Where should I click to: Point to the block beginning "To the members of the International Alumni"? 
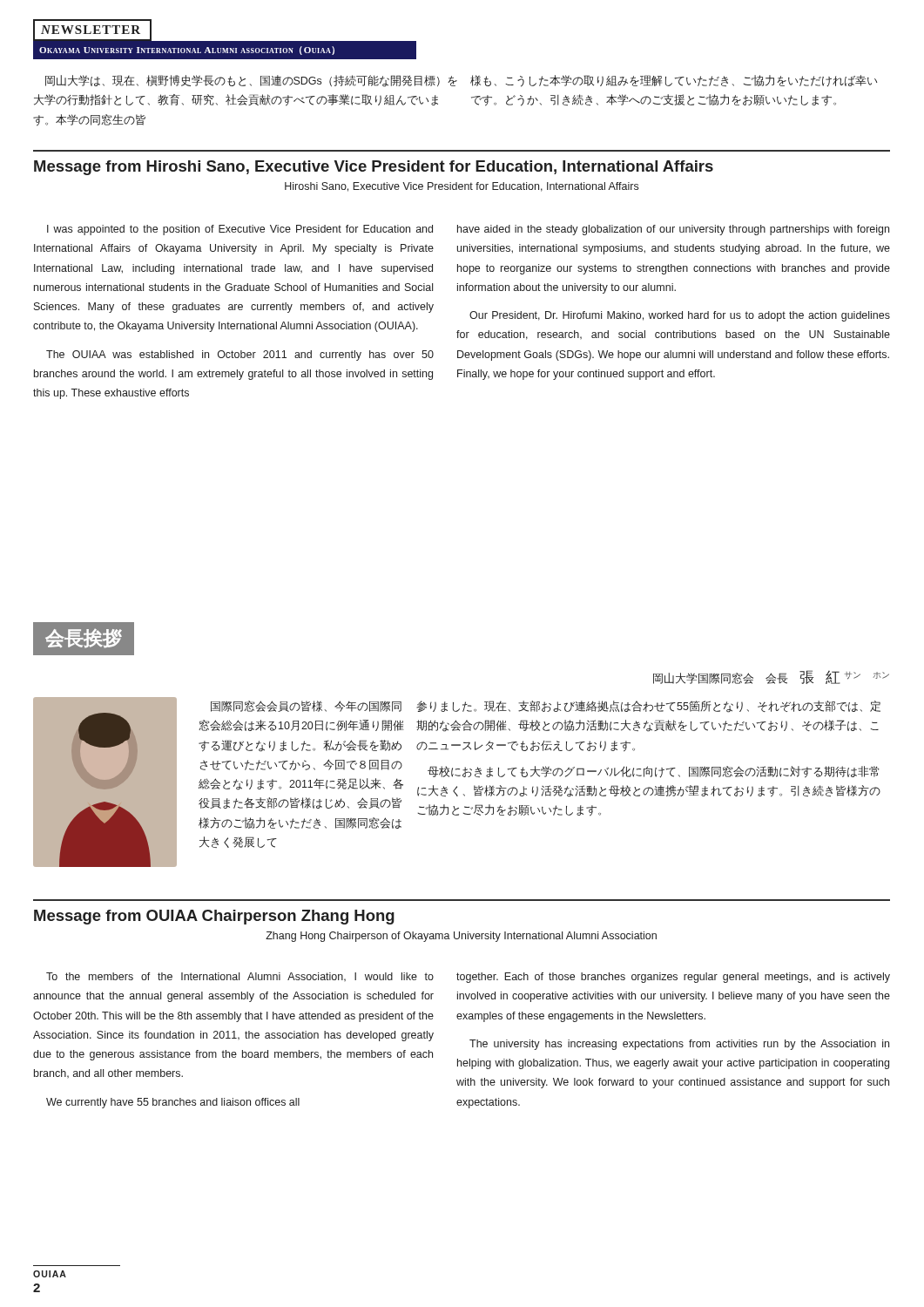click(233, 1039)
